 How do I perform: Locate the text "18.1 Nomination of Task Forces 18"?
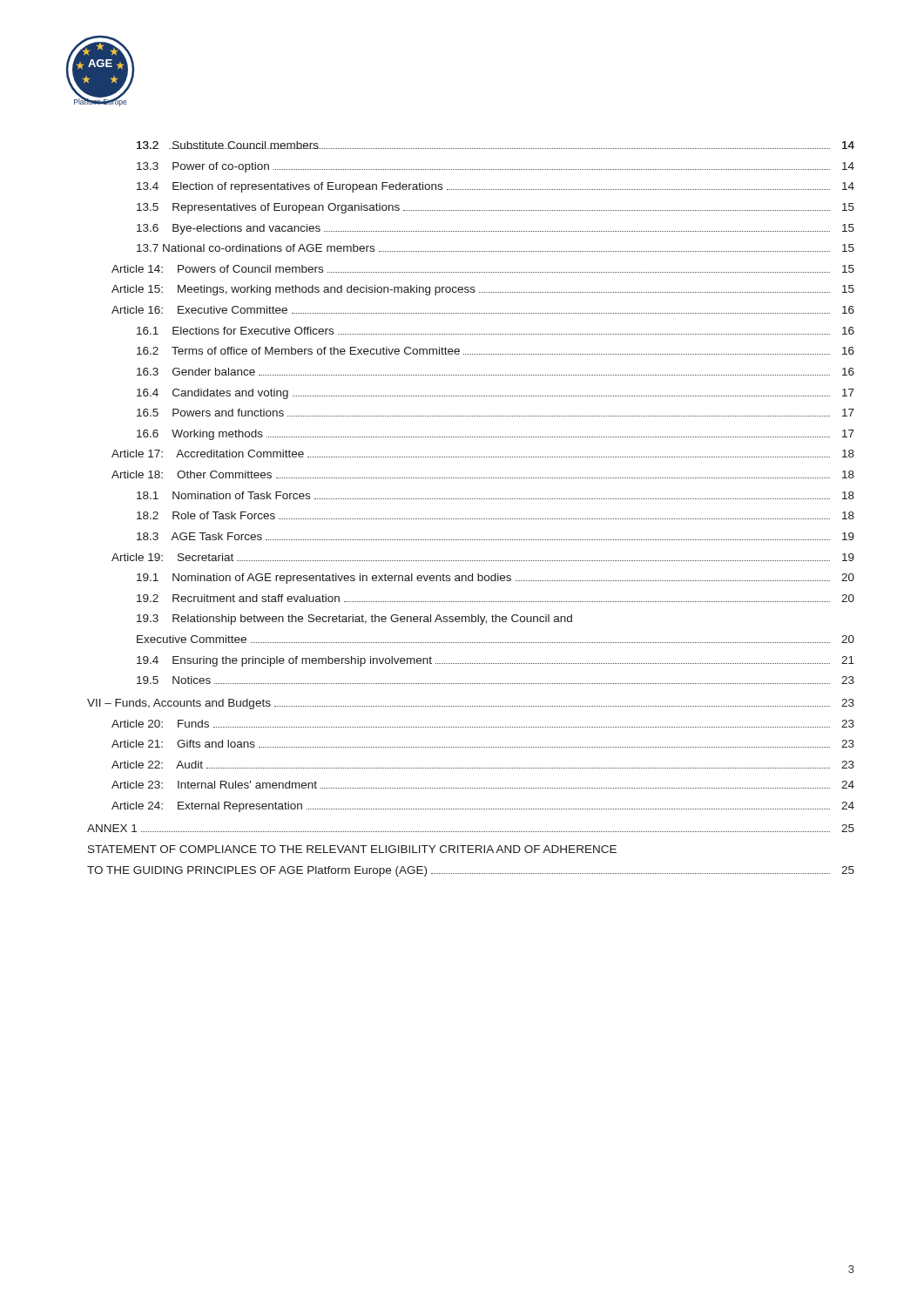coord(495,495)
